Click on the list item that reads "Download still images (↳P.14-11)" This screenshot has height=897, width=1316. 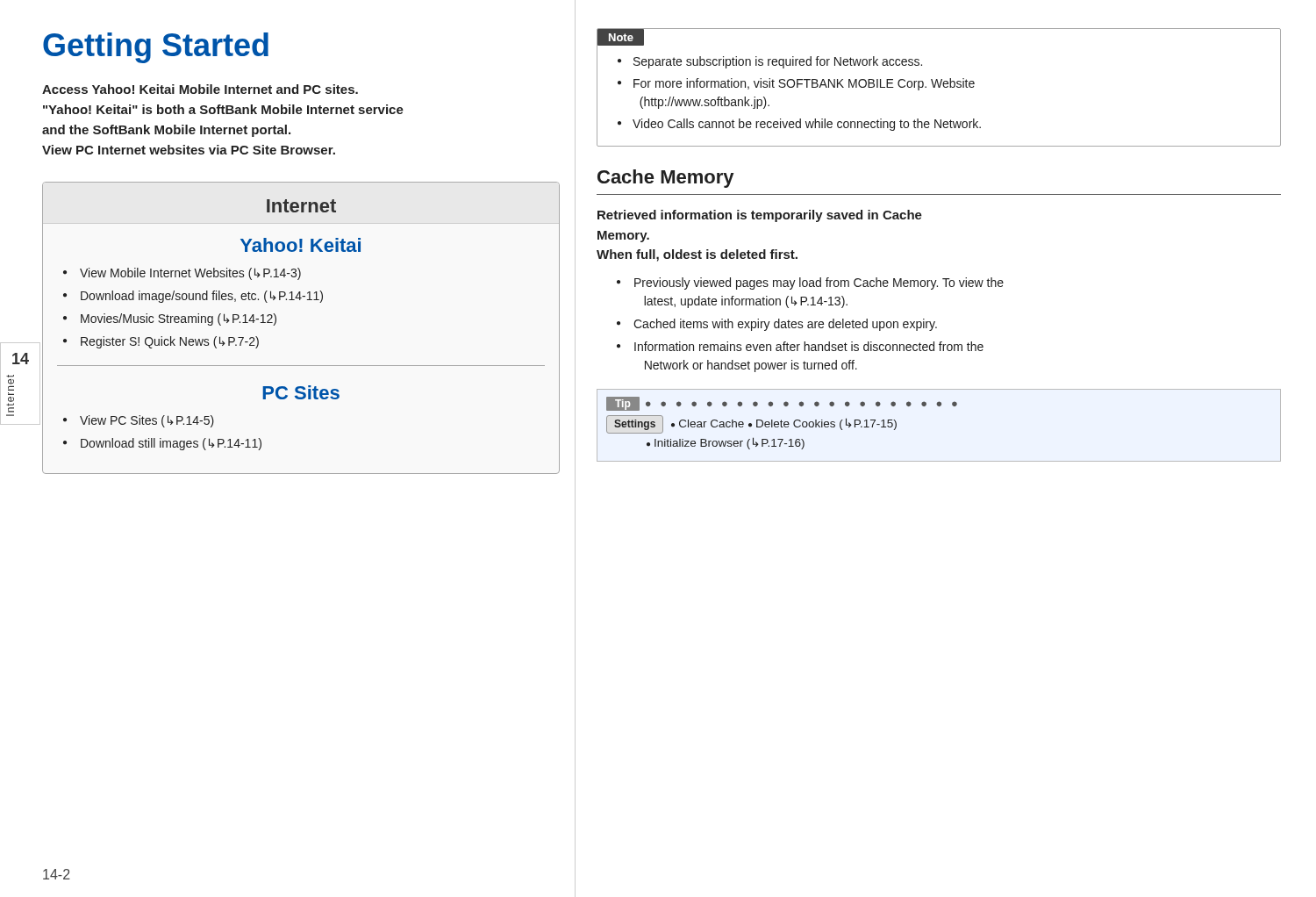tap(171, 443)
